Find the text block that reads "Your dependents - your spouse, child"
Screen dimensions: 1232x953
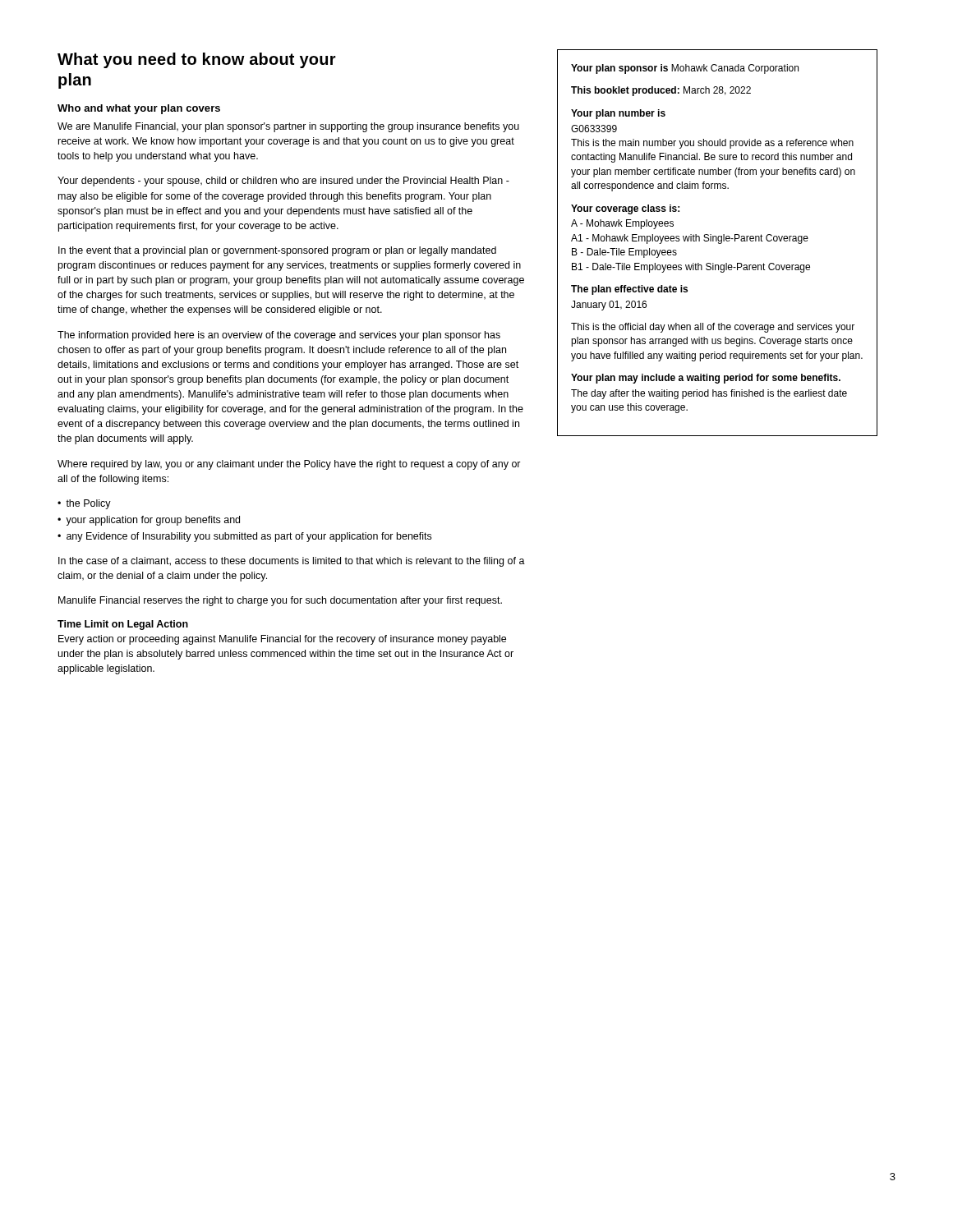pyautogui.click(x=292, y=203)
